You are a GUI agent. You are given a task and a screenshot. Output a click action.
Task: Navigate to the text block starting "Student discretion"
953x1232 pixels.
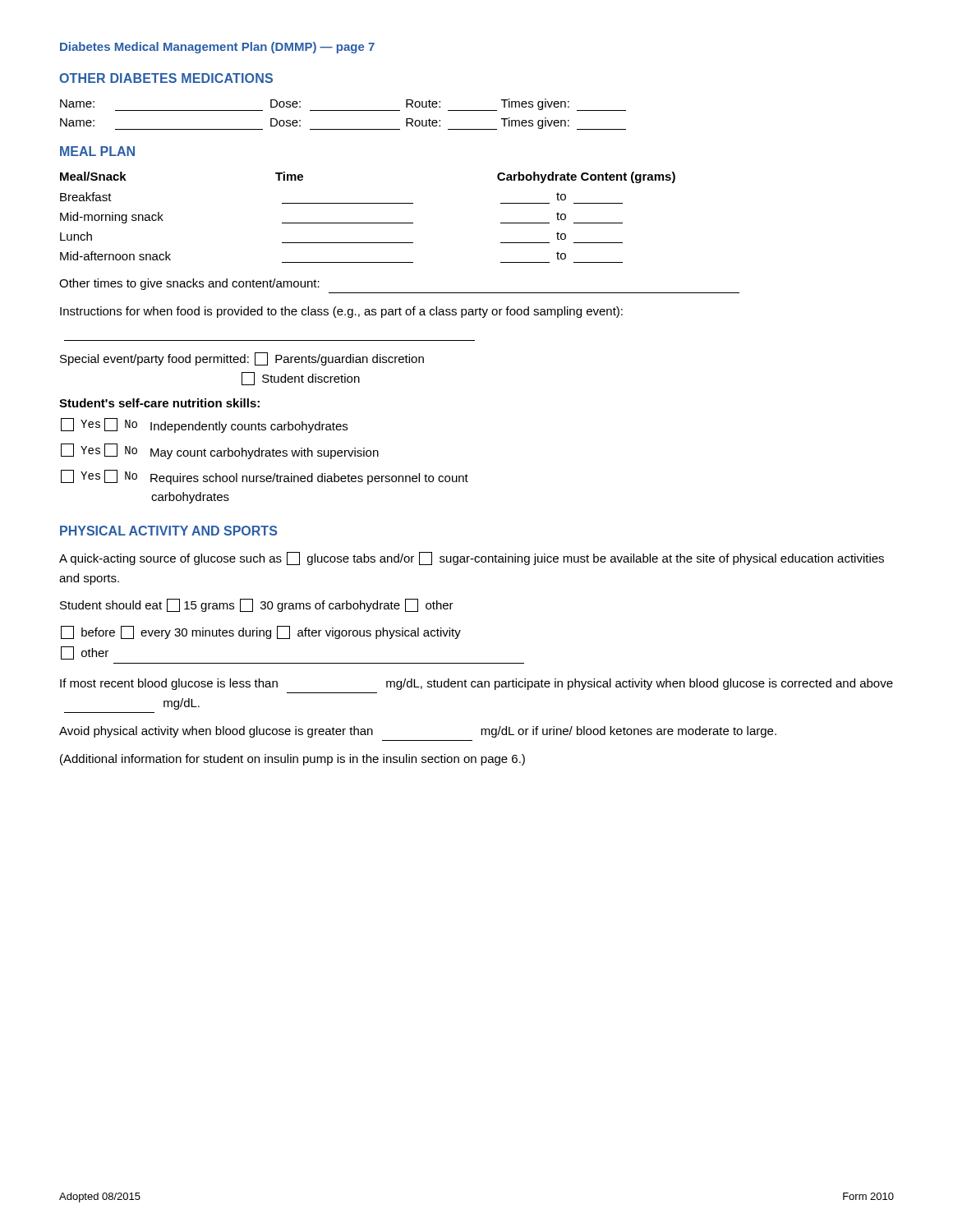301,378
